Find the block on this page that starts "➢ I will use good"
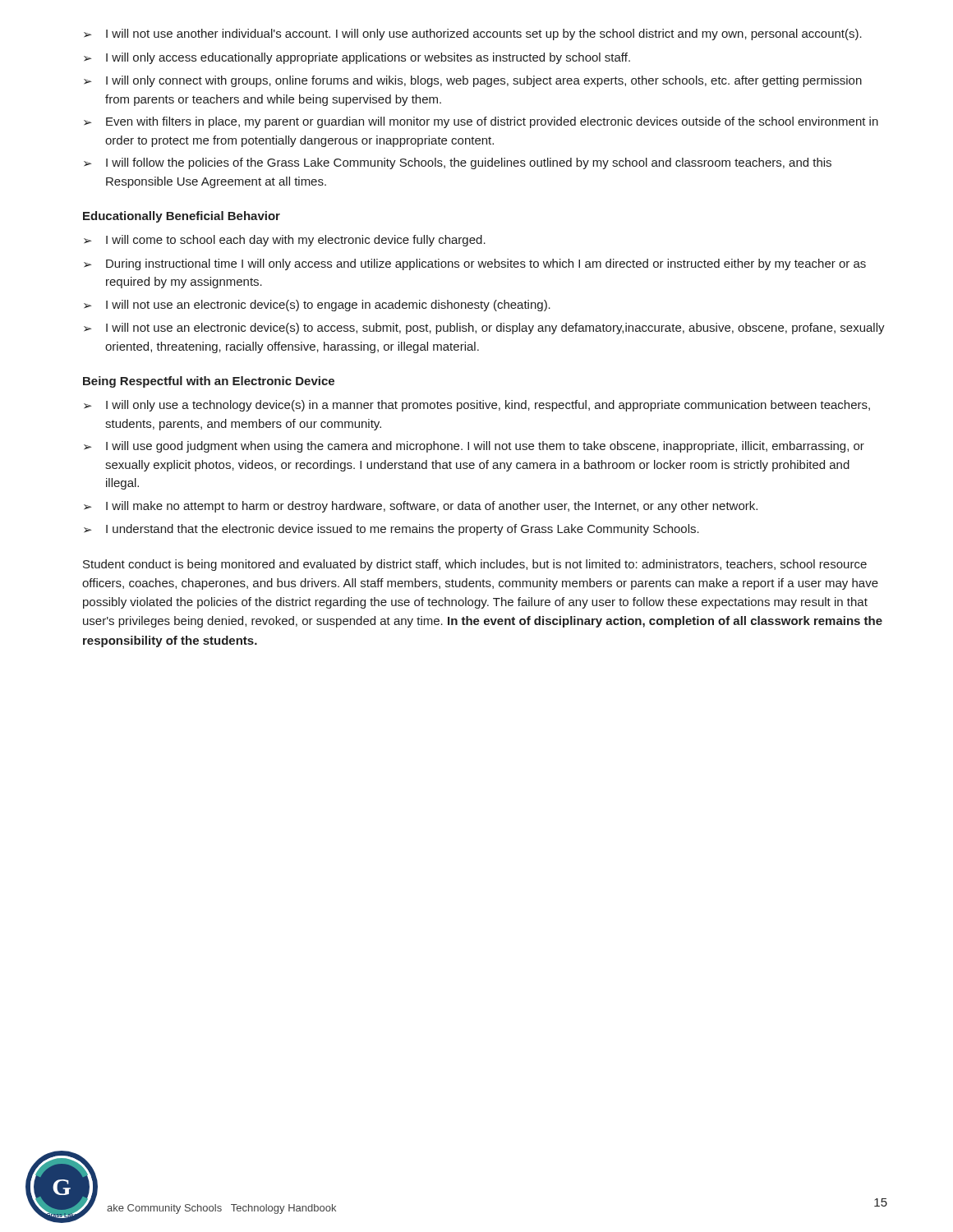 tap(485, 465)
